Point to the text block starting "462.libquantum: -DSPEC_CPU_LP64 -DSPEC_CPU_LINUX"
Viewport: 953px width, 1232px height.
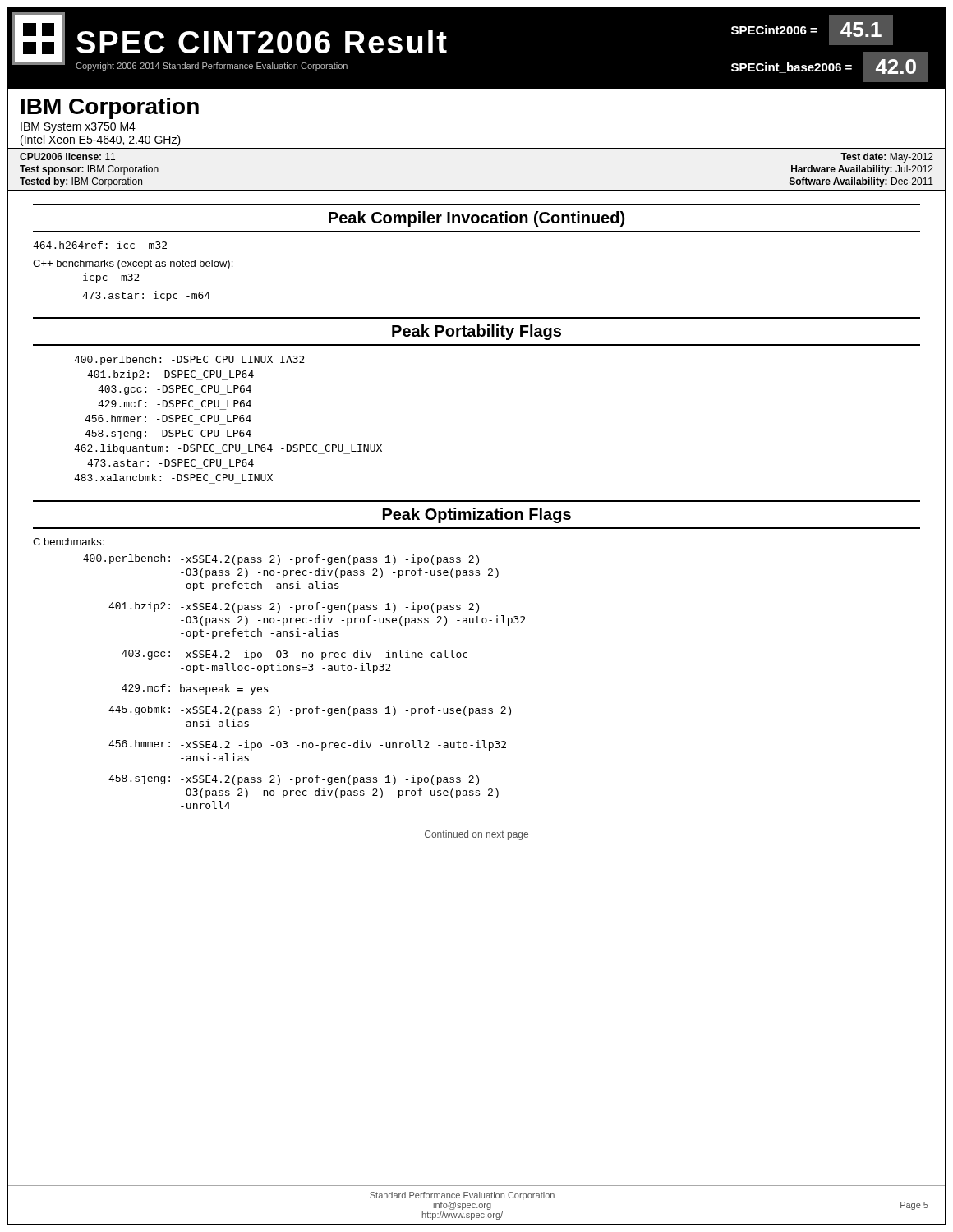[228, 448]
